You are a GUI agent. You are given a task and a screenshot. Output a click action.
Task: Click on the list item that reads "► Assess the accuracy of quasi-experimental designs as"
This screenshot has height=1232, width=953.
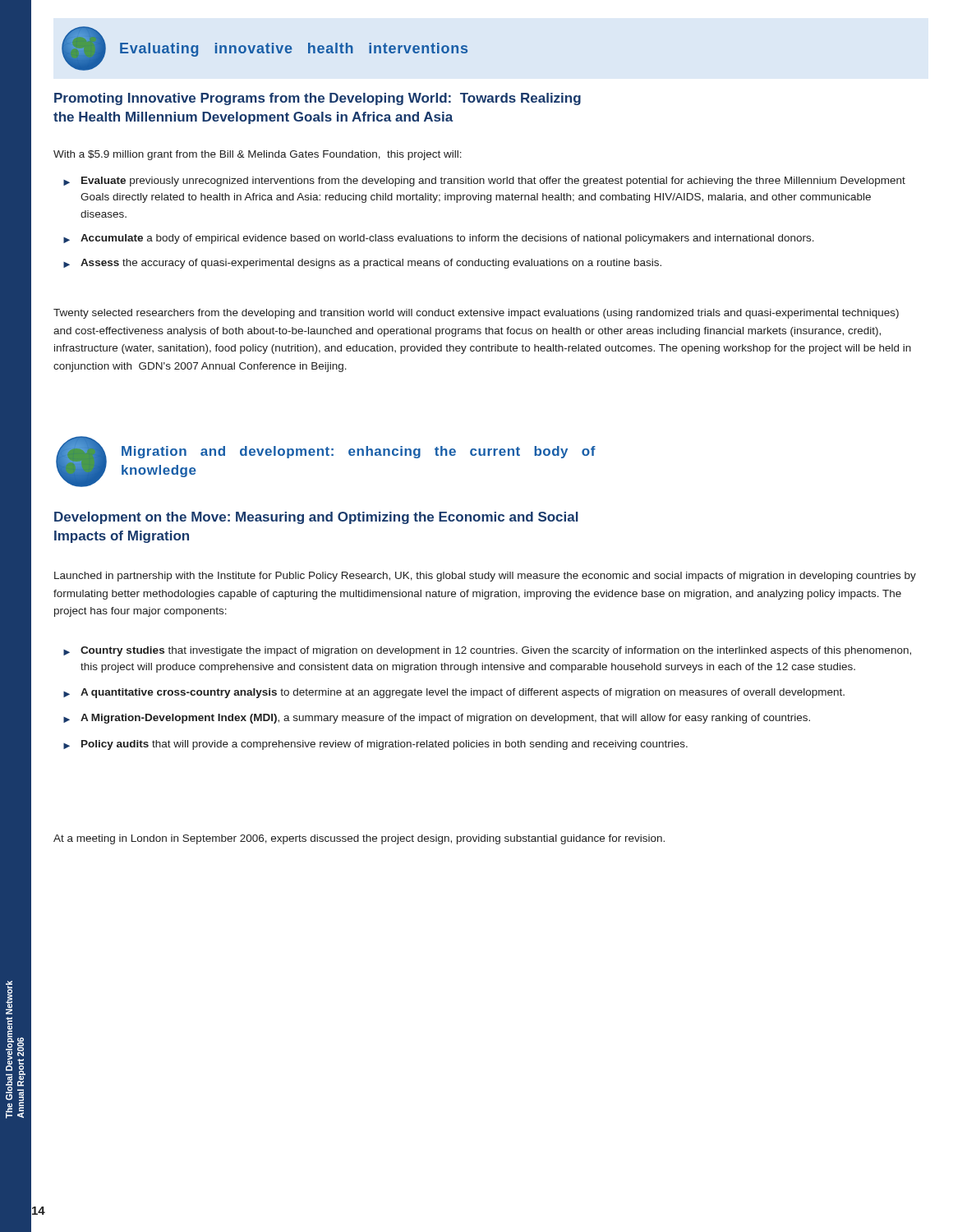[362, 264]
